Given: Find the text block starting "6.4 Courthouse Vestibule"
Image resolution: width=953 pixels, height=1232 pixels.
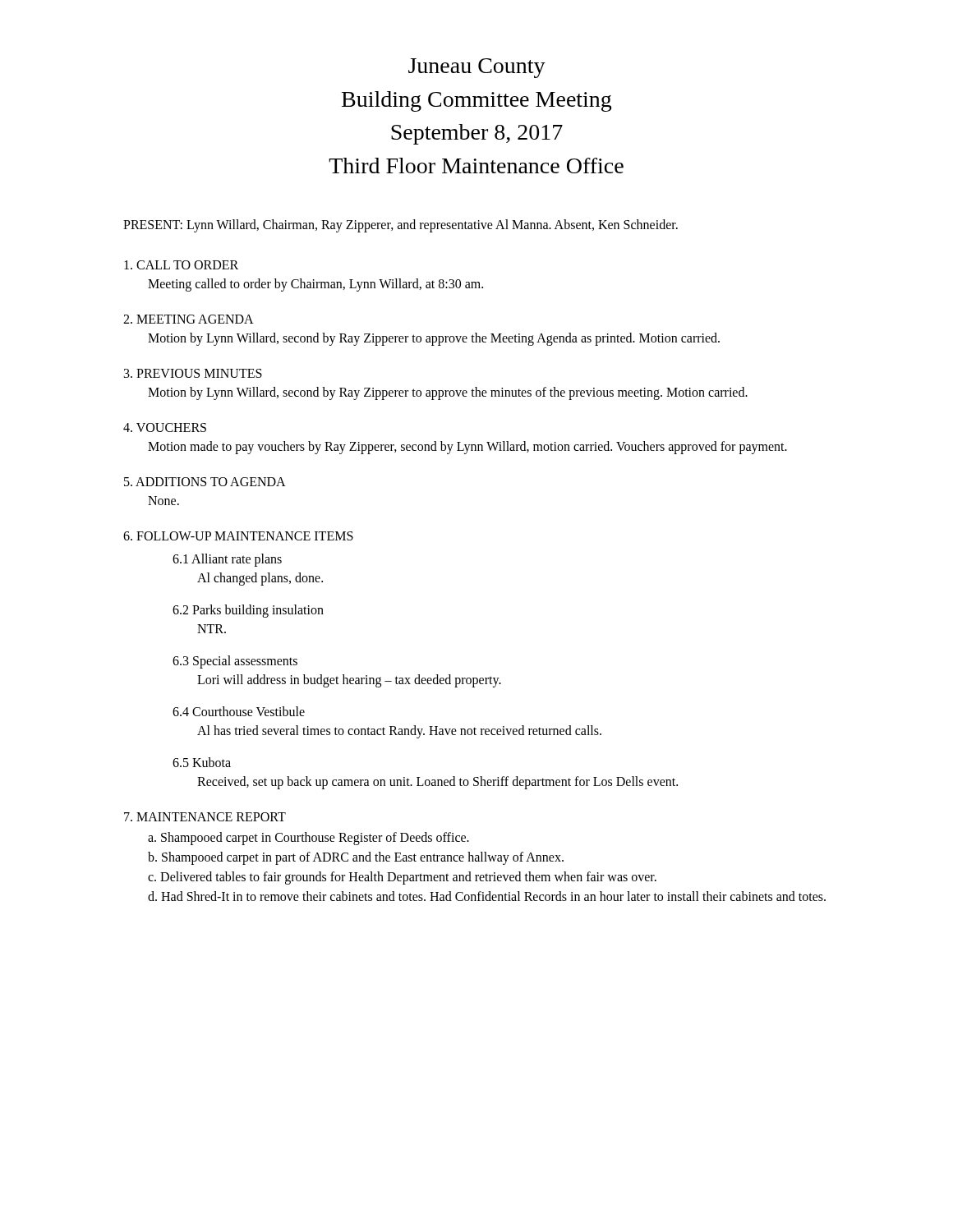Looking at the screenshot, I should [239, 712].
